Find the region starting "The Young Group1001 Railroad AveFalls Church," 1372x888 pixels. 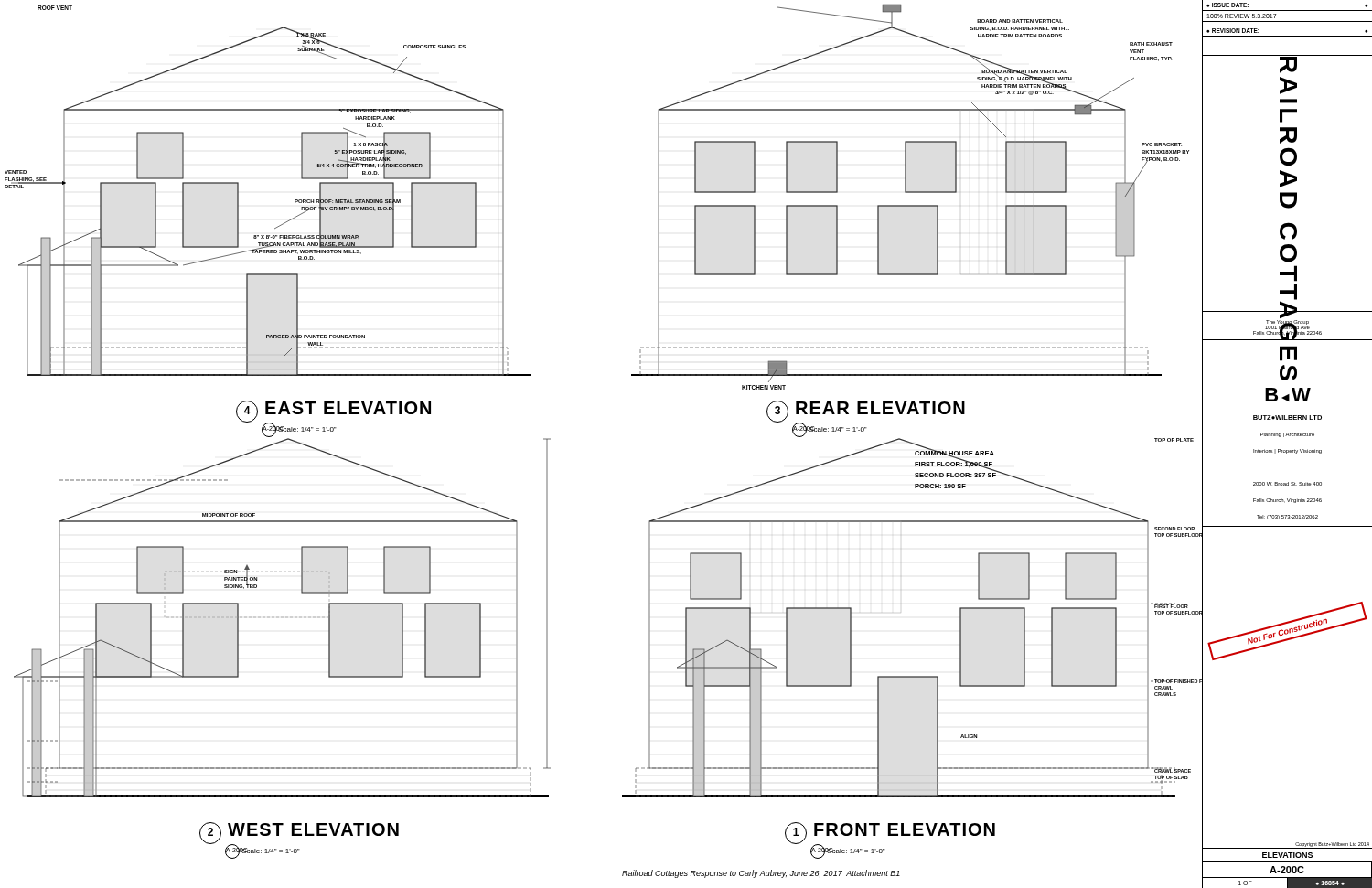click(x=1287, y=327)
